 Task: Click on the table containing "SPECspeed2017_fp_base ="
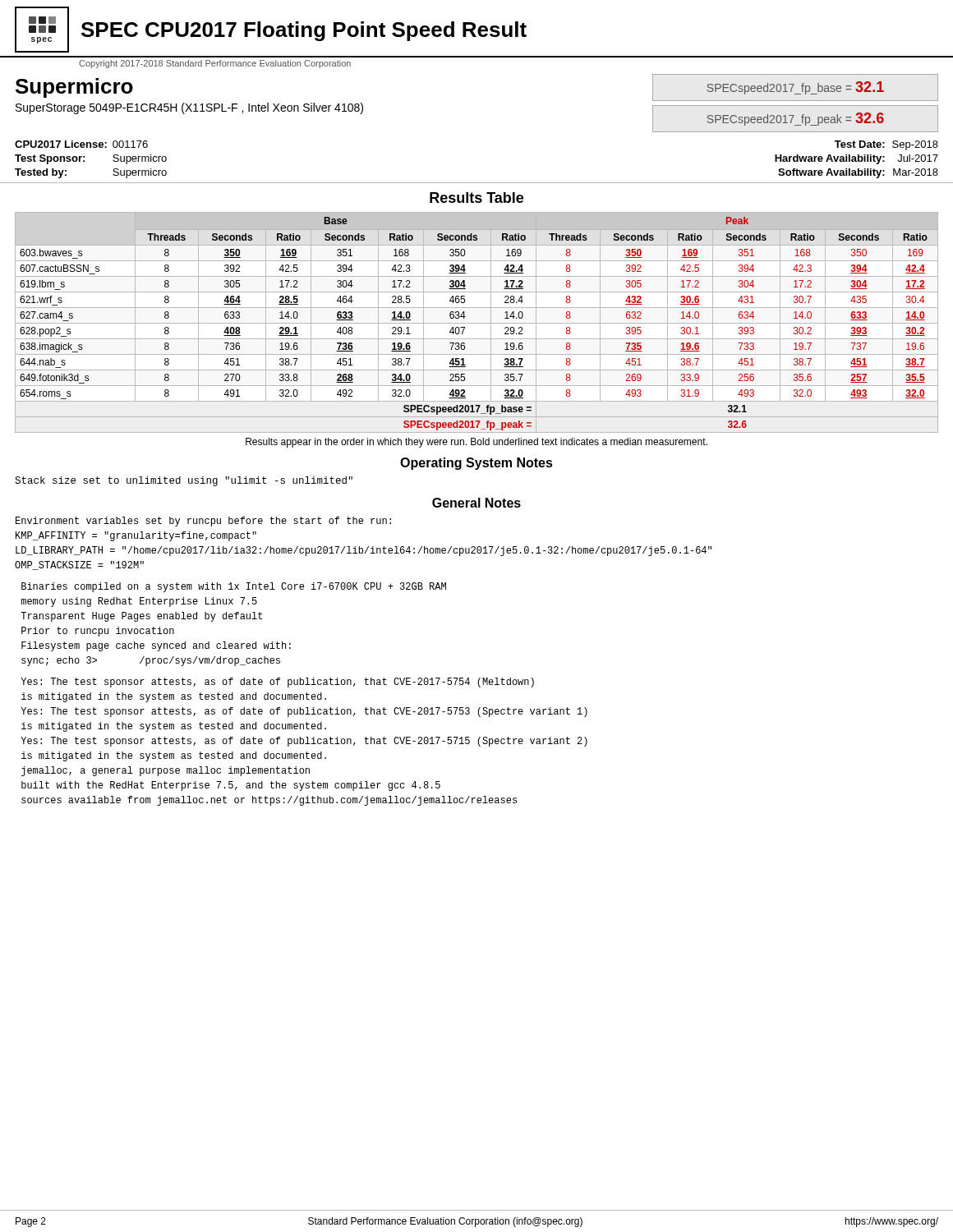tap(476, 322)
